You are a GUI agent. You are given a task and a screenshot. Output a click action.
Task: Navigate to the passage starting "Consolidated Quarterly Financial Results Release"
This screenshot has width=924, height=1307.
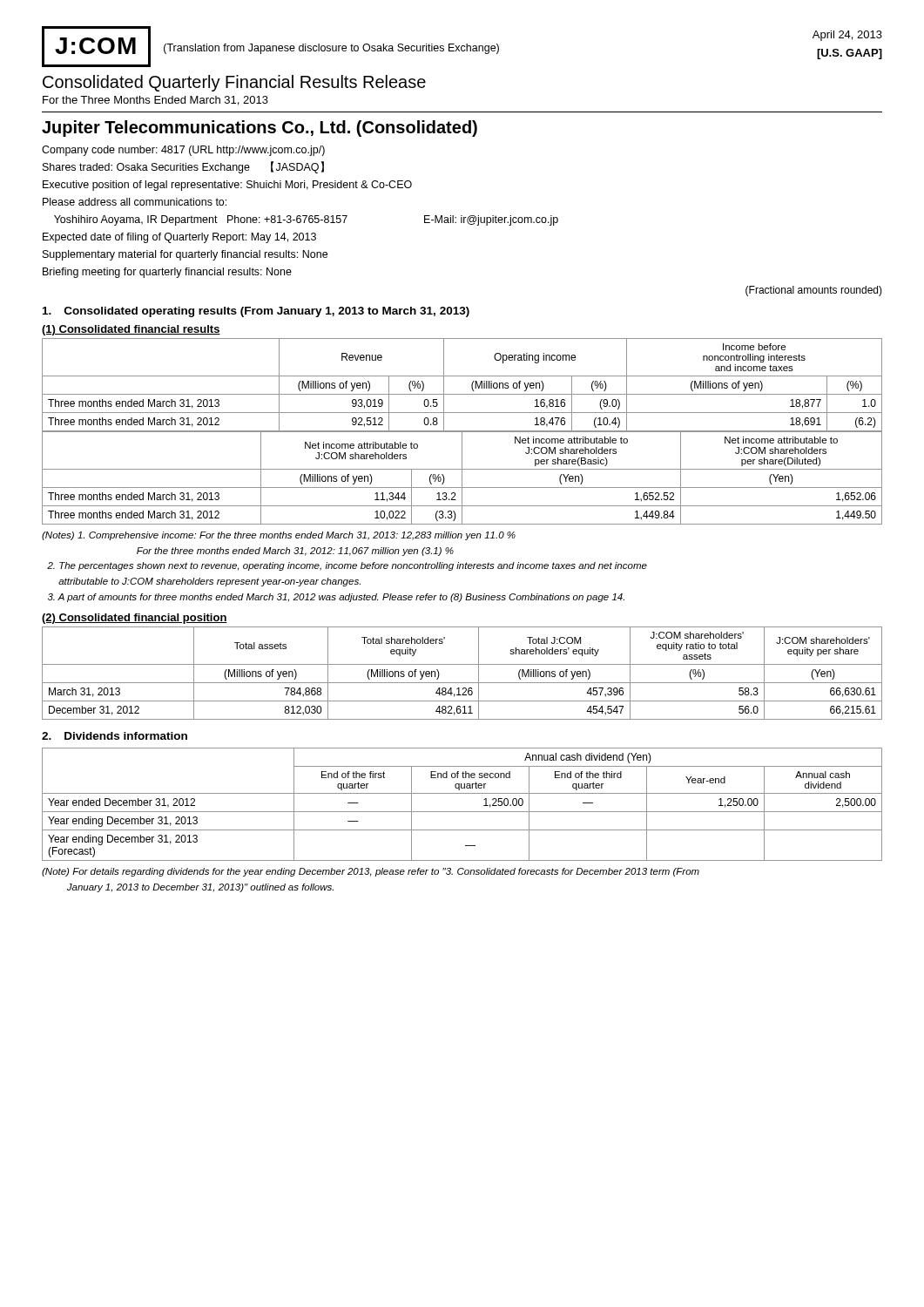coord(234,82)
